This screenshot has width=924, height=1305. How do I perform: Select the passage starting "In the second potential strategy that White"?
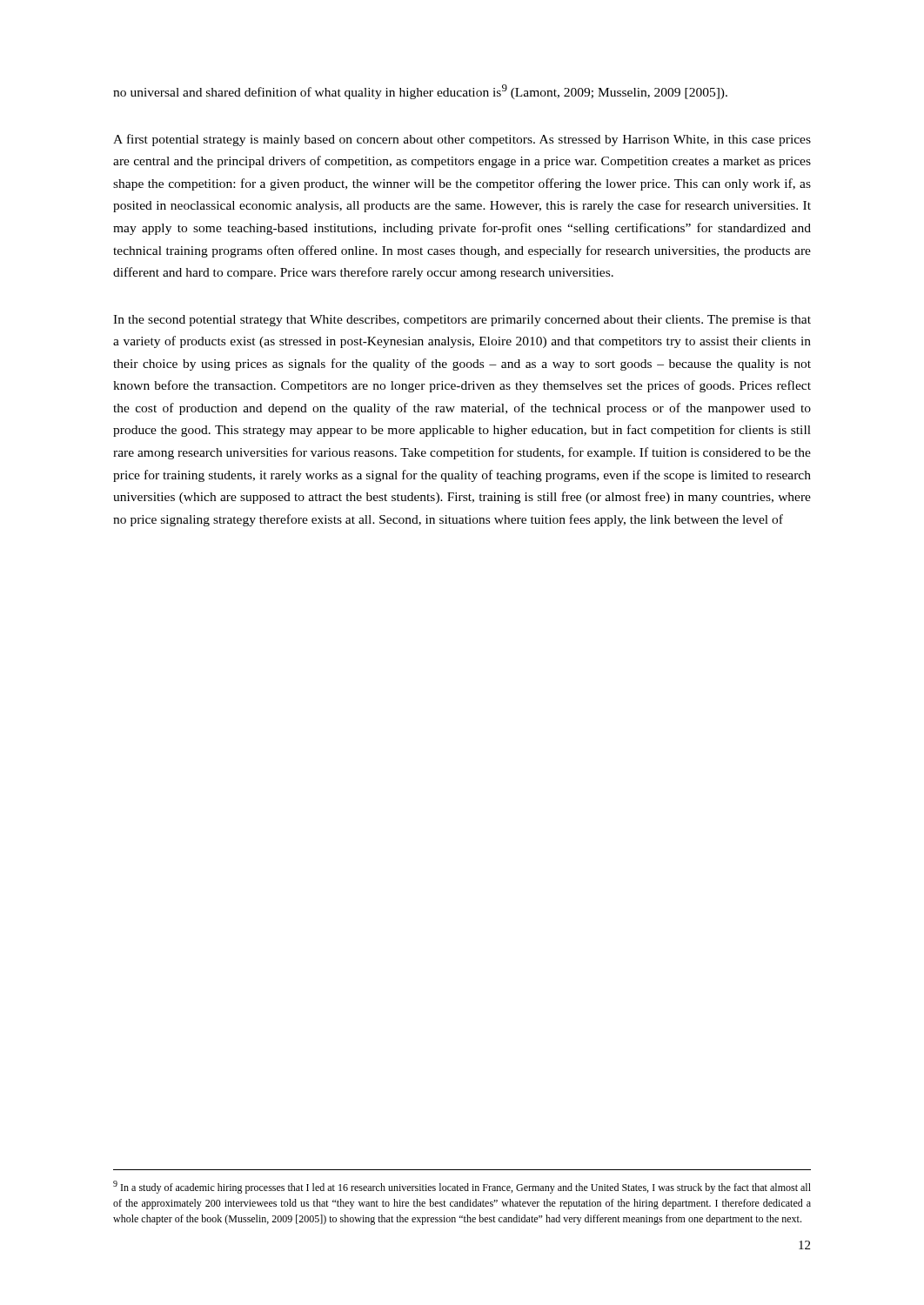pos(462,419)
